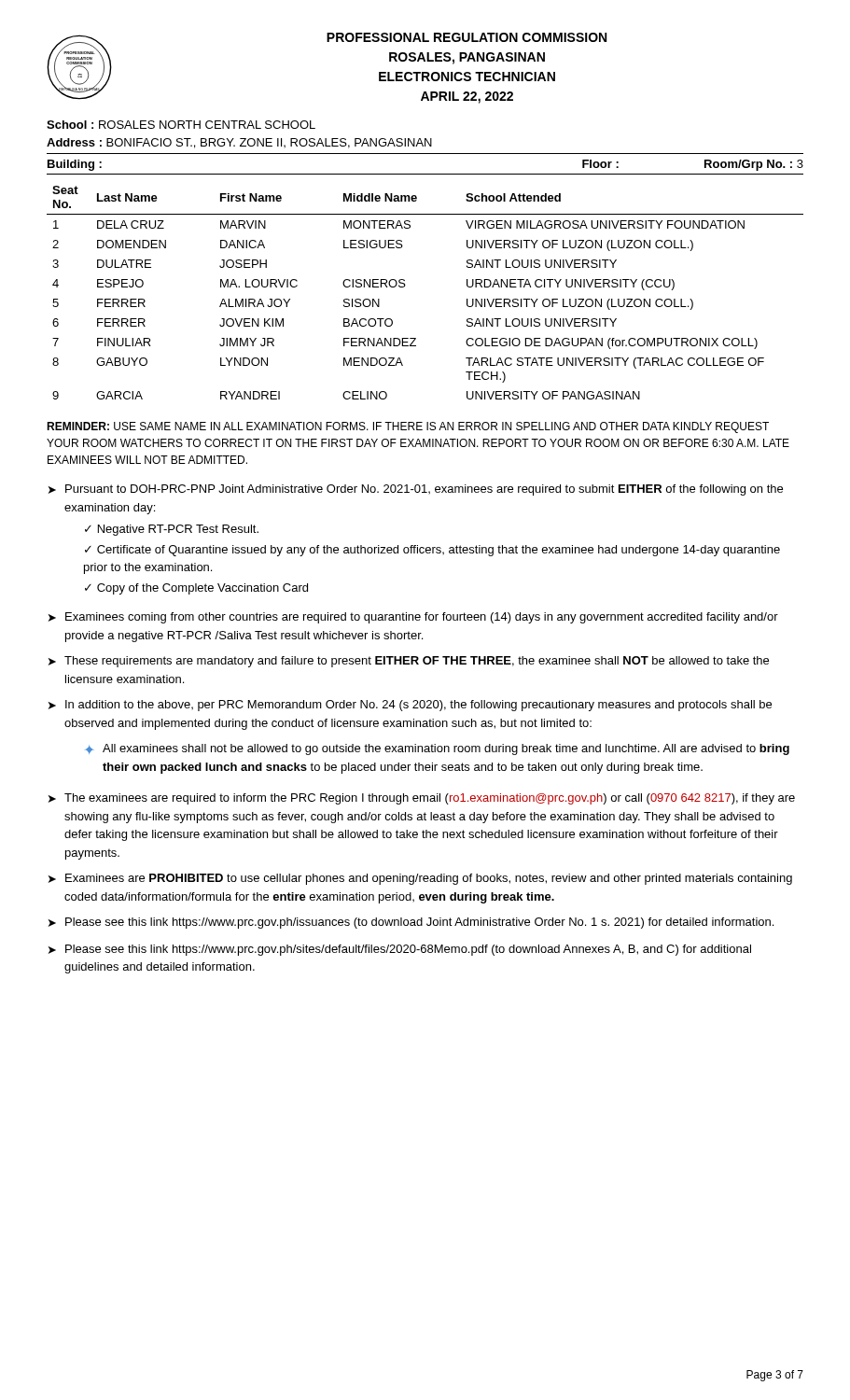Point to the text block starting "➤ Please see this link https://www.prc.gov.ph/sites/default/files/2020-68Memo.pdf"
The image size is (850, 1400).
tap(425, 958)
